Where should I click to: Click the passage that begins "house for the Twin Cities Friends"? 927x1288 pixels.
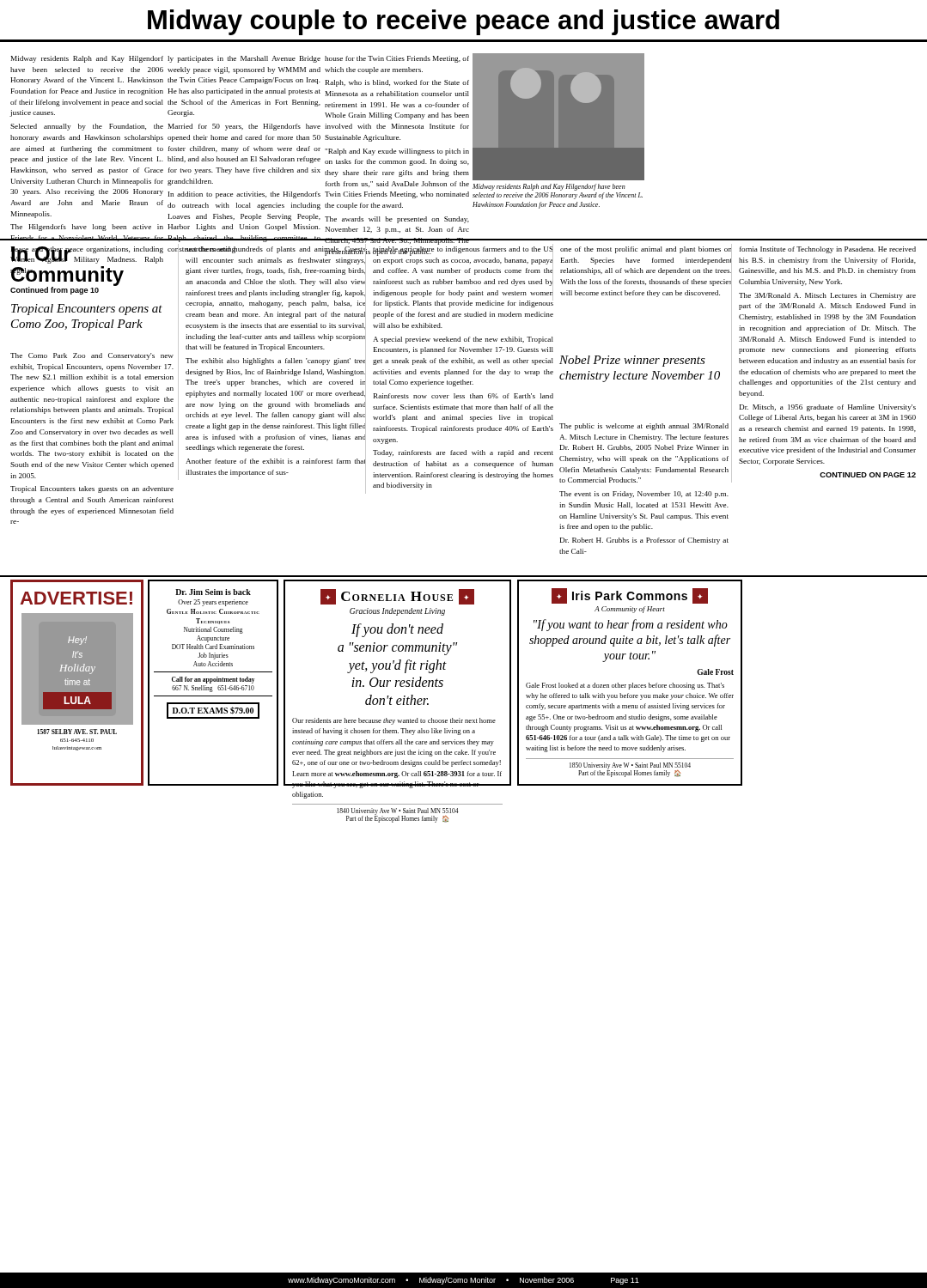click(397, 155)
